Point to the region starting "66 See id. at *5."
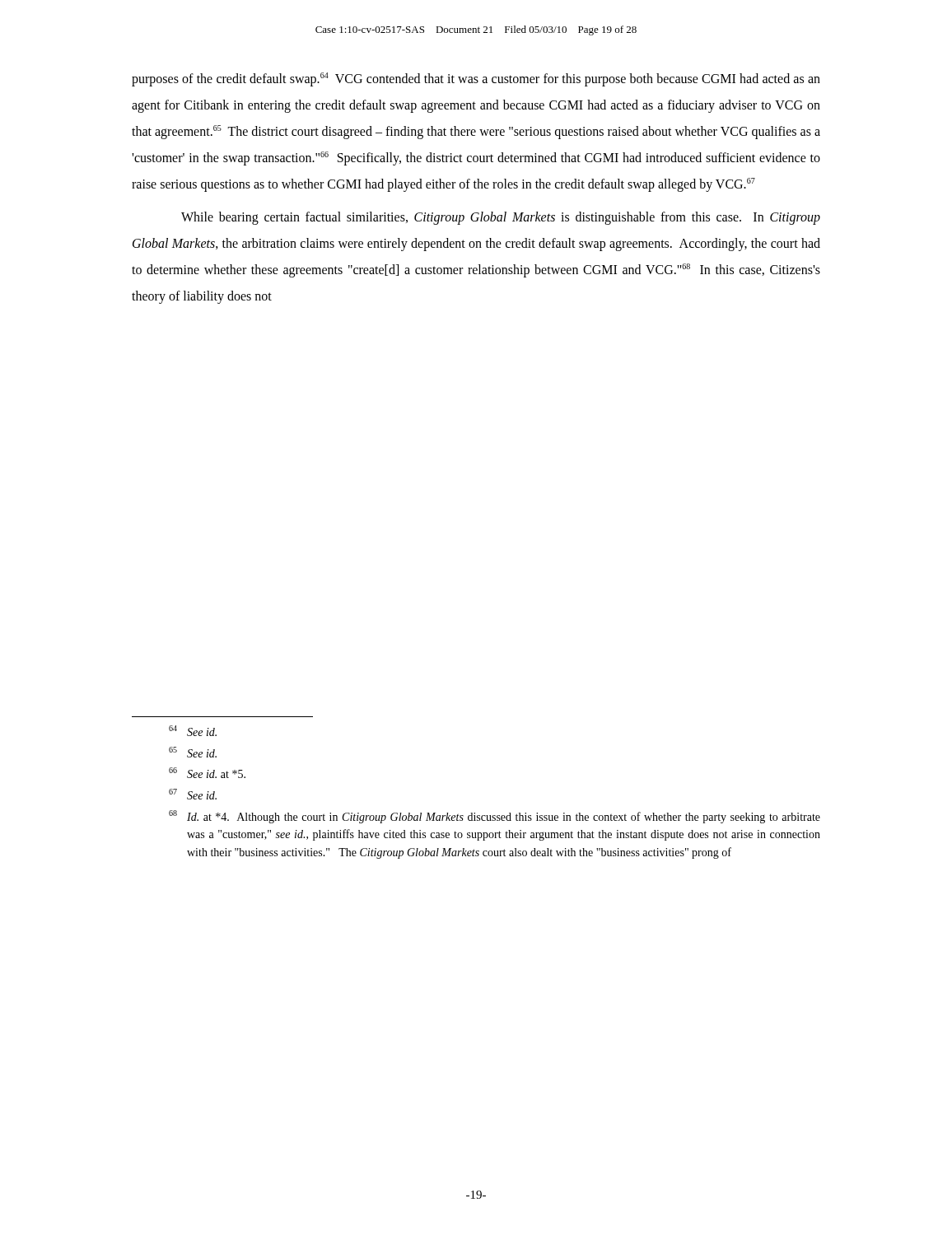Screen dimensions: 1235x952 click(207, 773)
